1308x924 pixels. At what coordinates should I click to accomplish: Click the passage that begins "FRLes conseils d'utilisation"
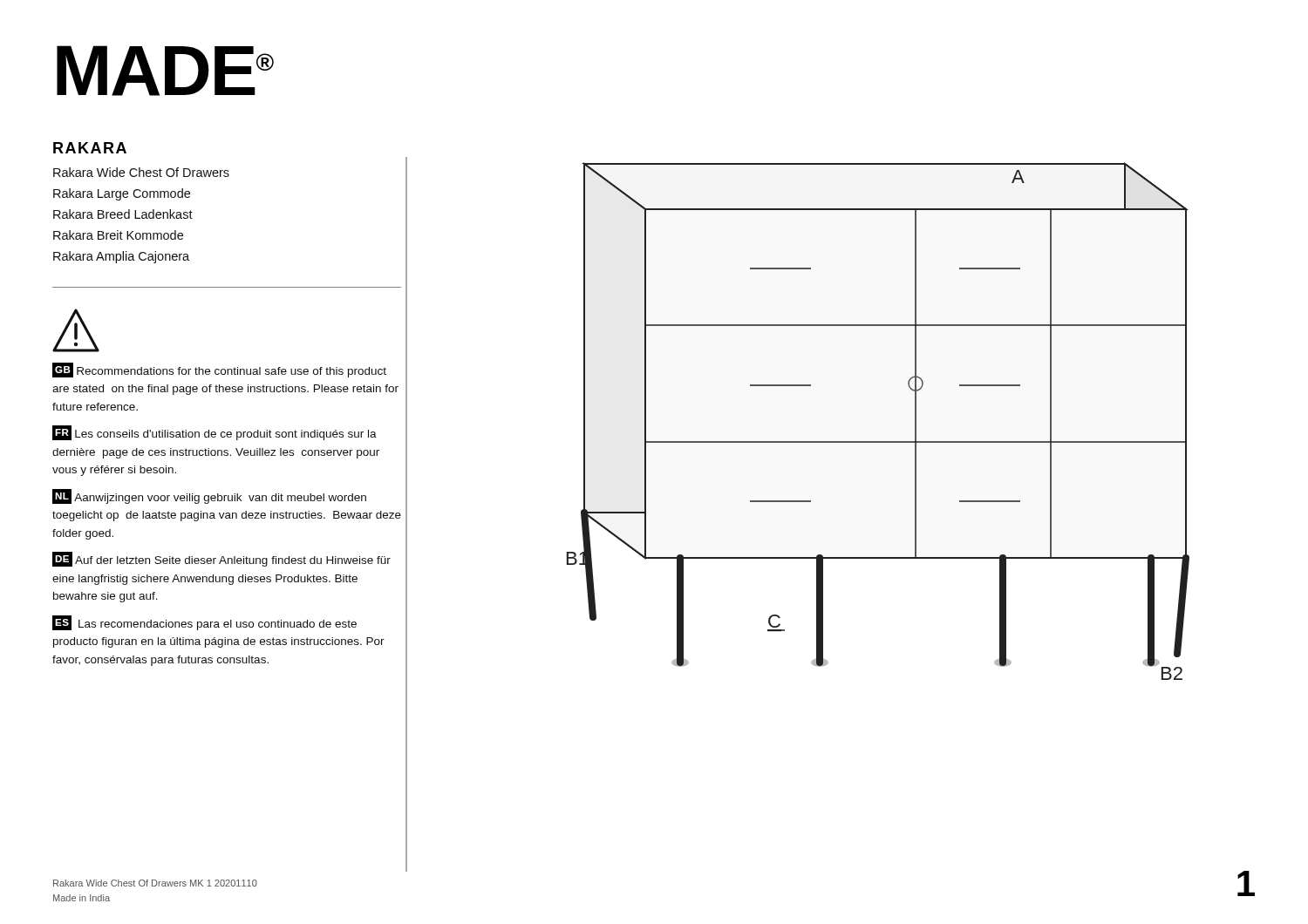[x=216, y=451]
